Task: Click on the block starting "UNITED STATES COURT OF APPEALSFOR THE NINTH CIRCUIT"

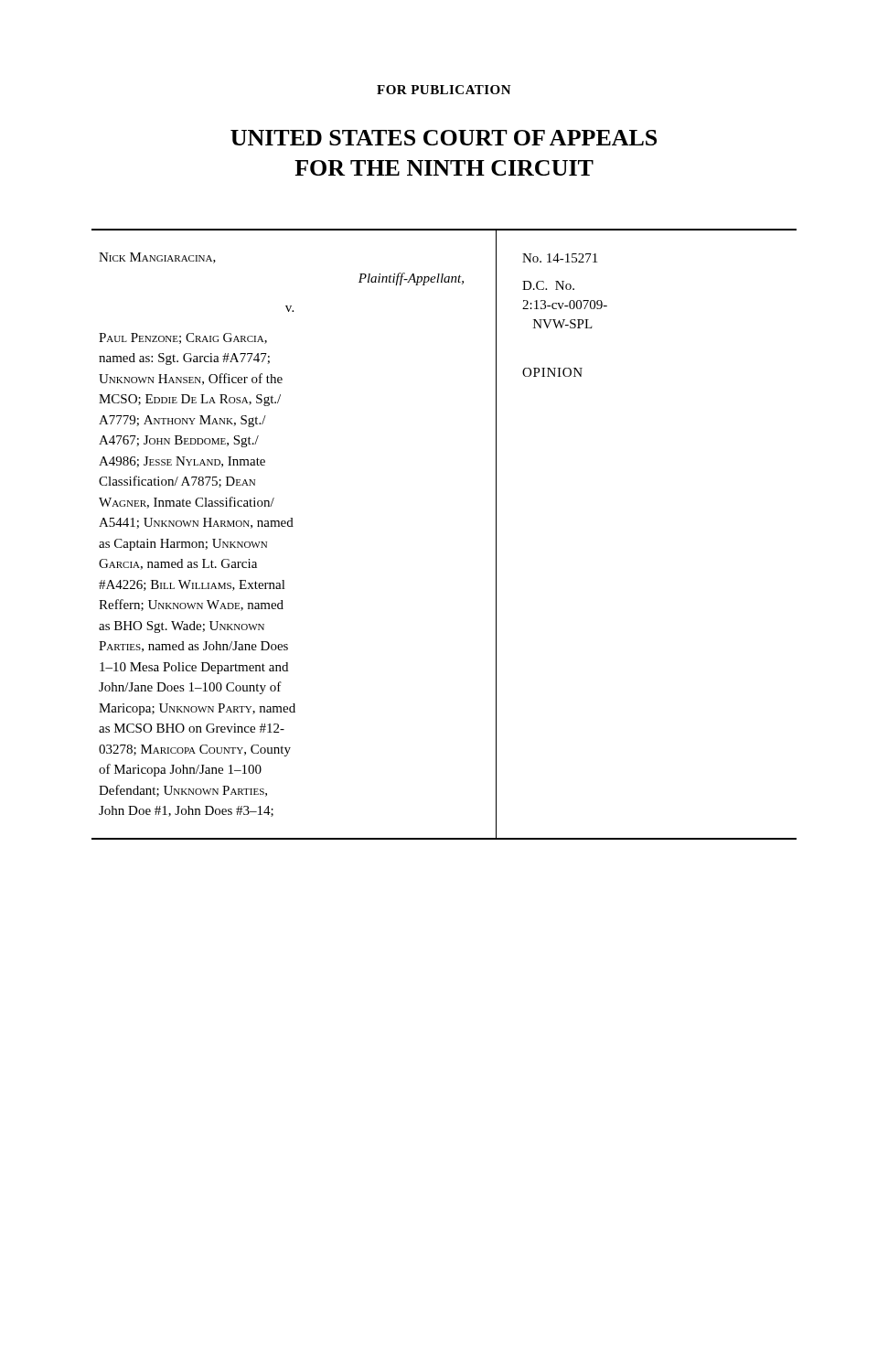Action: pos(444,153)
